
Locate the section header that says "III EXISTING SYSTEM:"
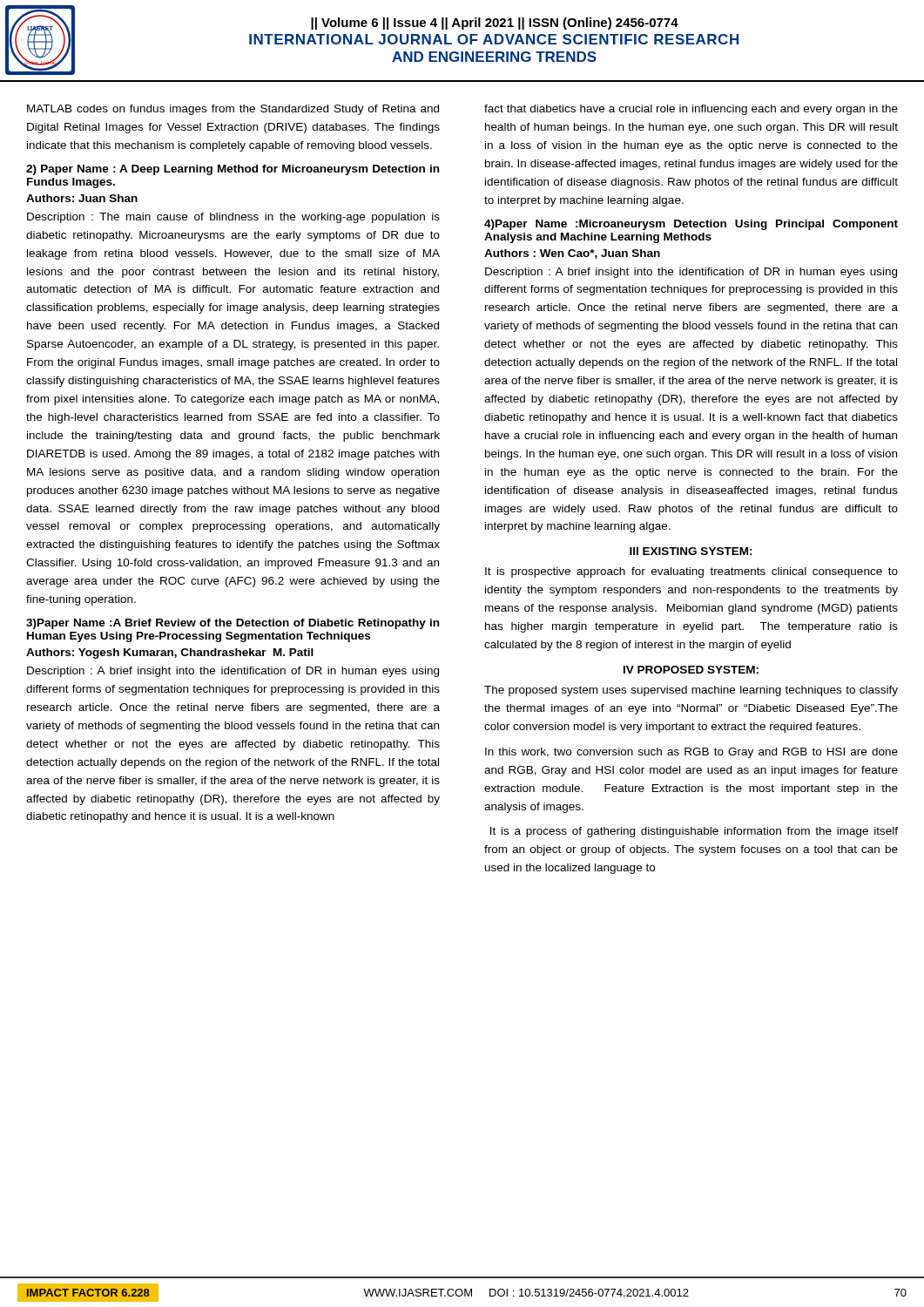coord(691,551)
